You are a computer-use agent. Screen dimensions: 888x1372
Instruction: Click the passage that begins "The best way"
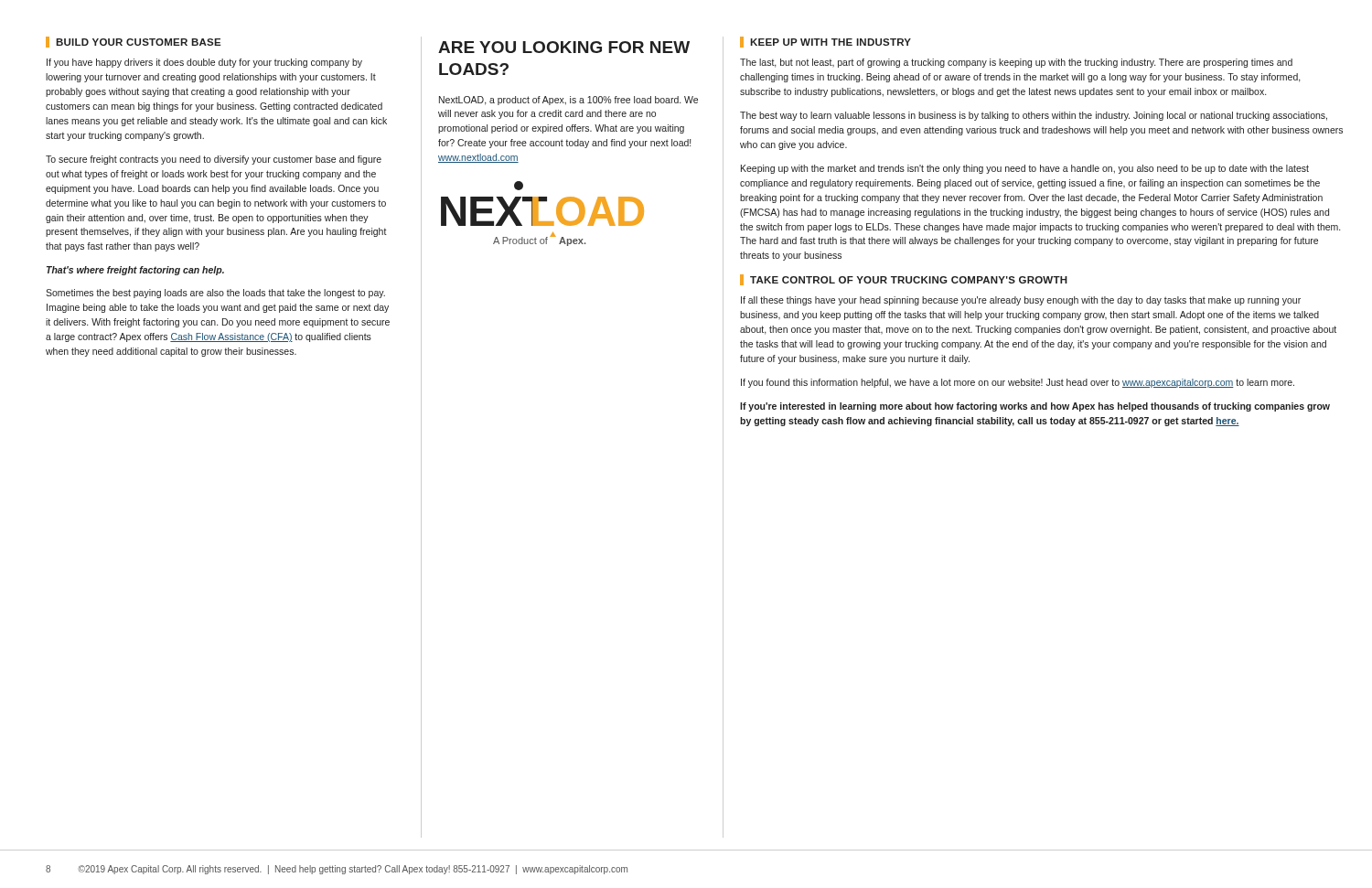coord(1042,130)
